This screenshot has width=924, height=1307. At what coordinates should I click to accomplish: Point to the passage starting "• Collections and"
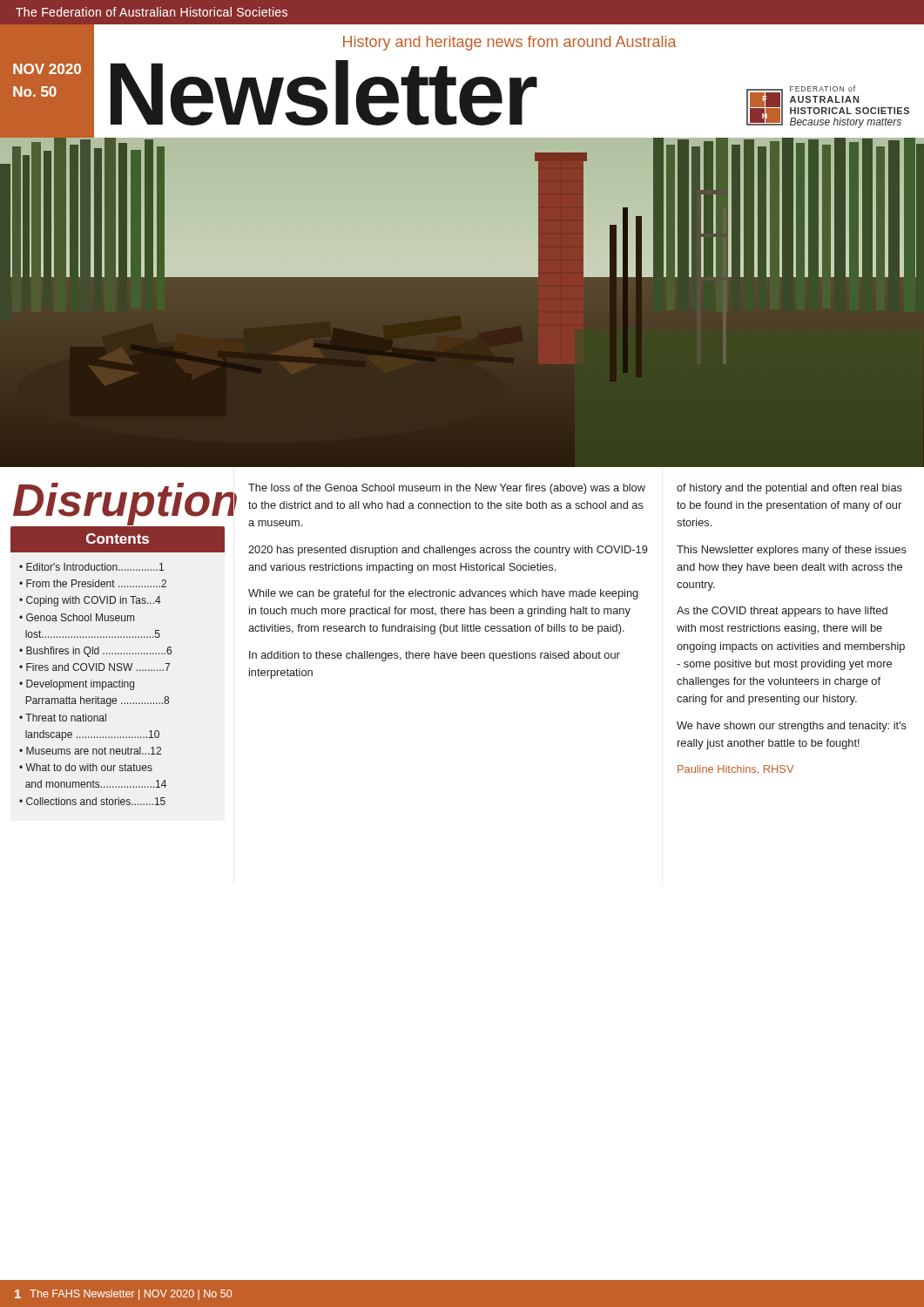point(92,801)
